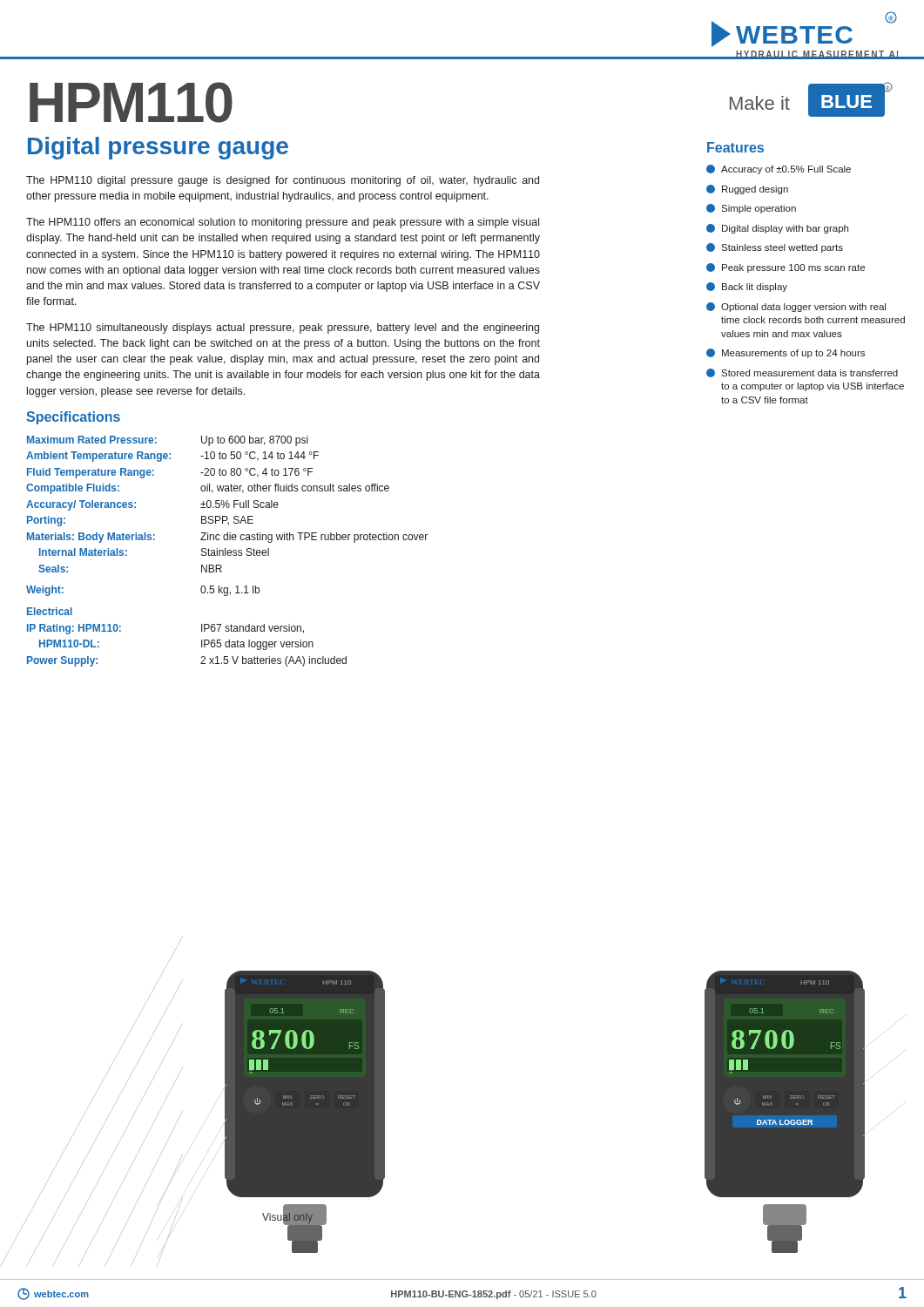
Task: Locate the passage starting "The HPM110 digital pressure gauge is"
Action: pos(283,188)
